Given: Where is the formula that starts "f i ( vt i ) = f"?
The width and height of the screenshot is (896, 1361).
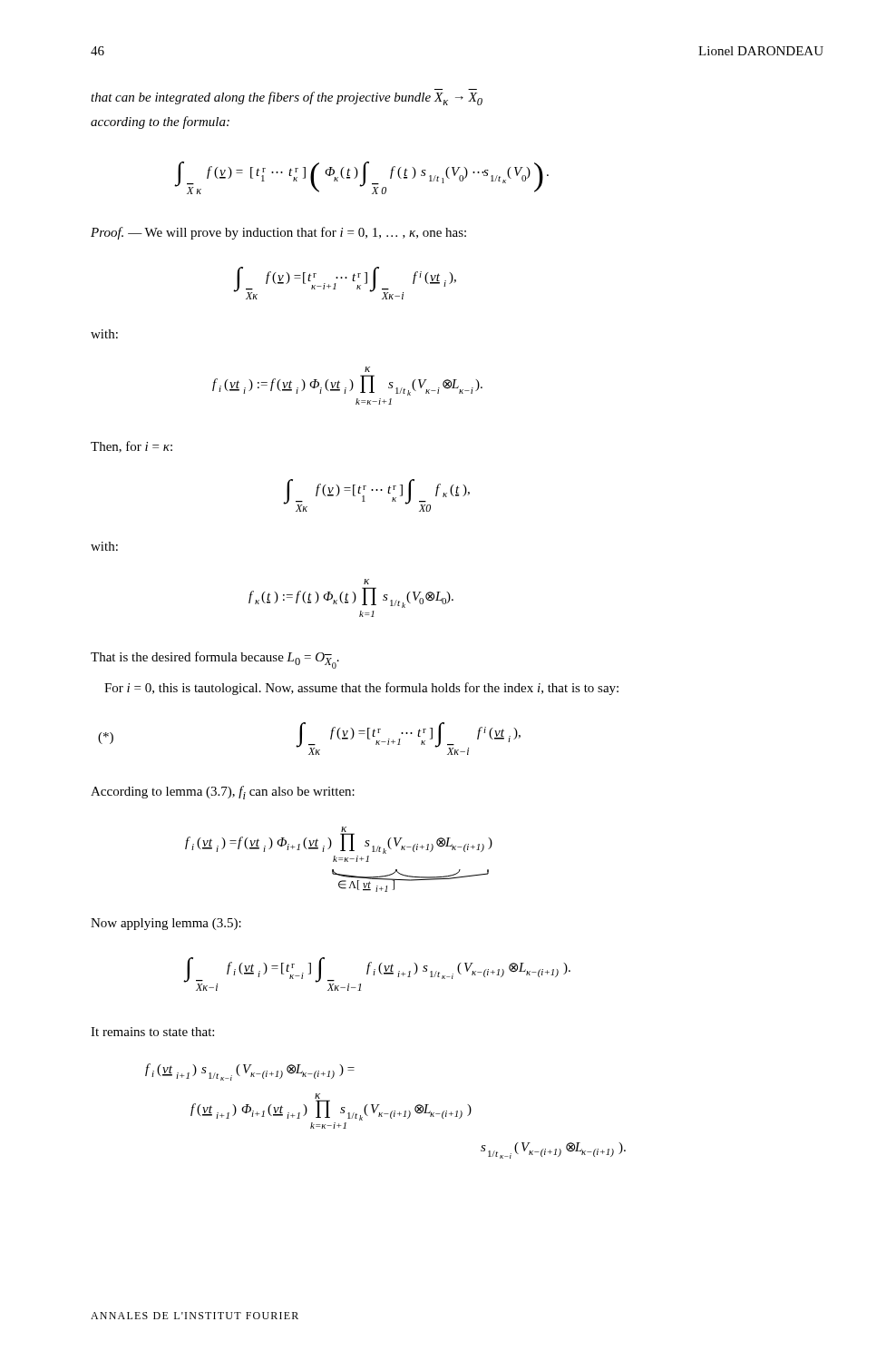Looking at the screenshot, I should [457, 853].
